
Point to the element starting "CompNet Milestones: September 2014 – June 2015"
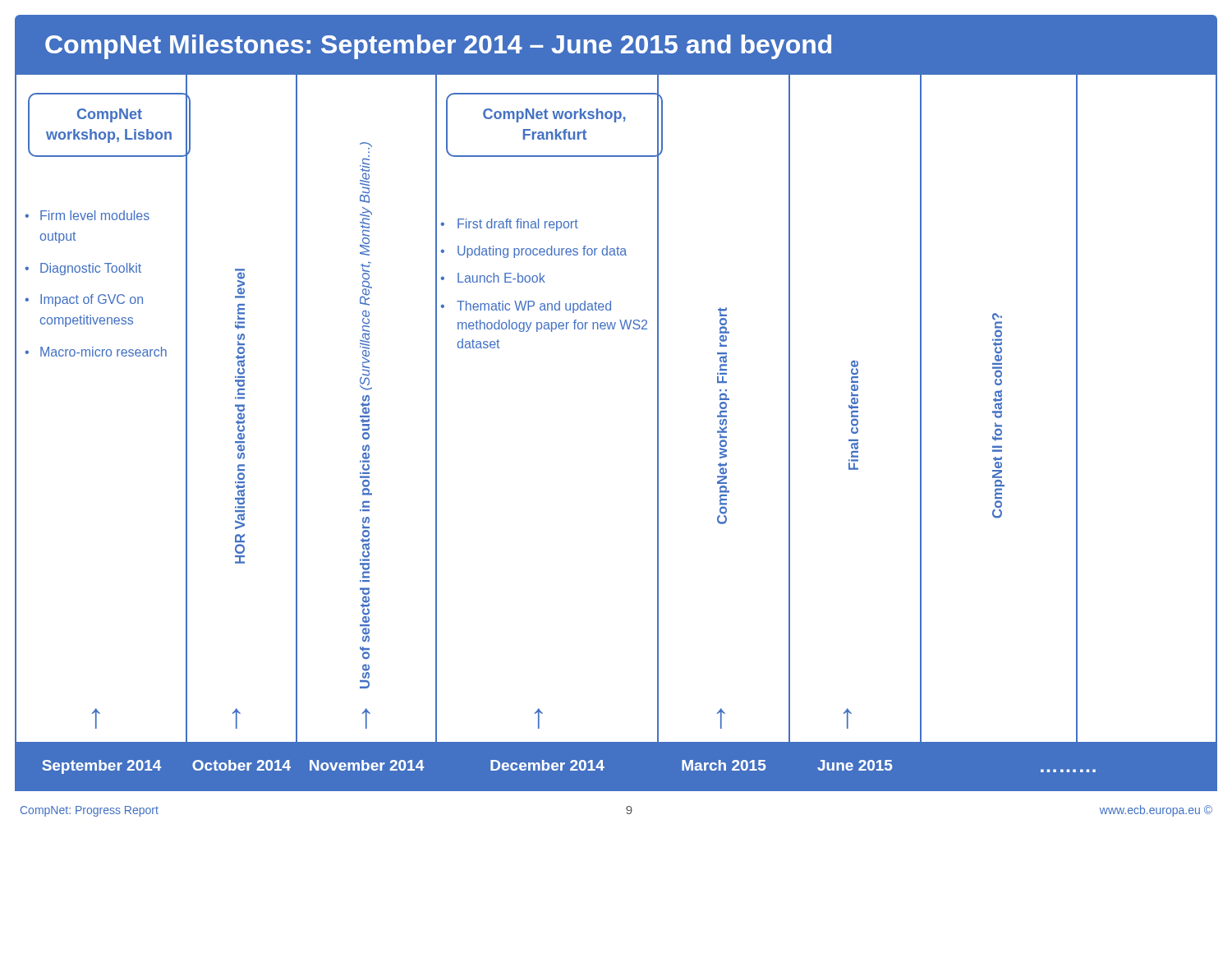coord(439,44)
